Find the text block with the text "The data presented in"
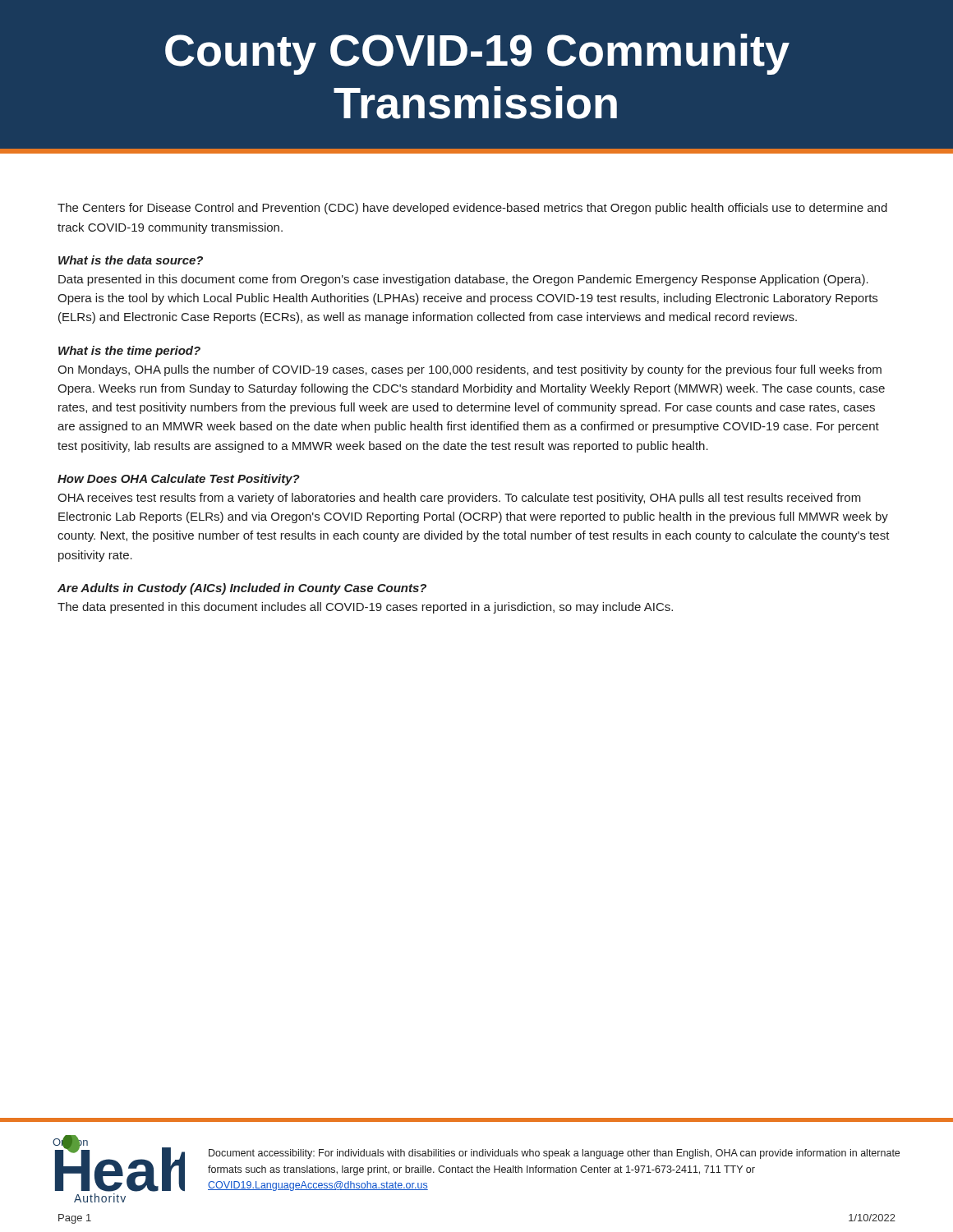This screenshot has width=953, height=1232. click(x=366, y=607)
